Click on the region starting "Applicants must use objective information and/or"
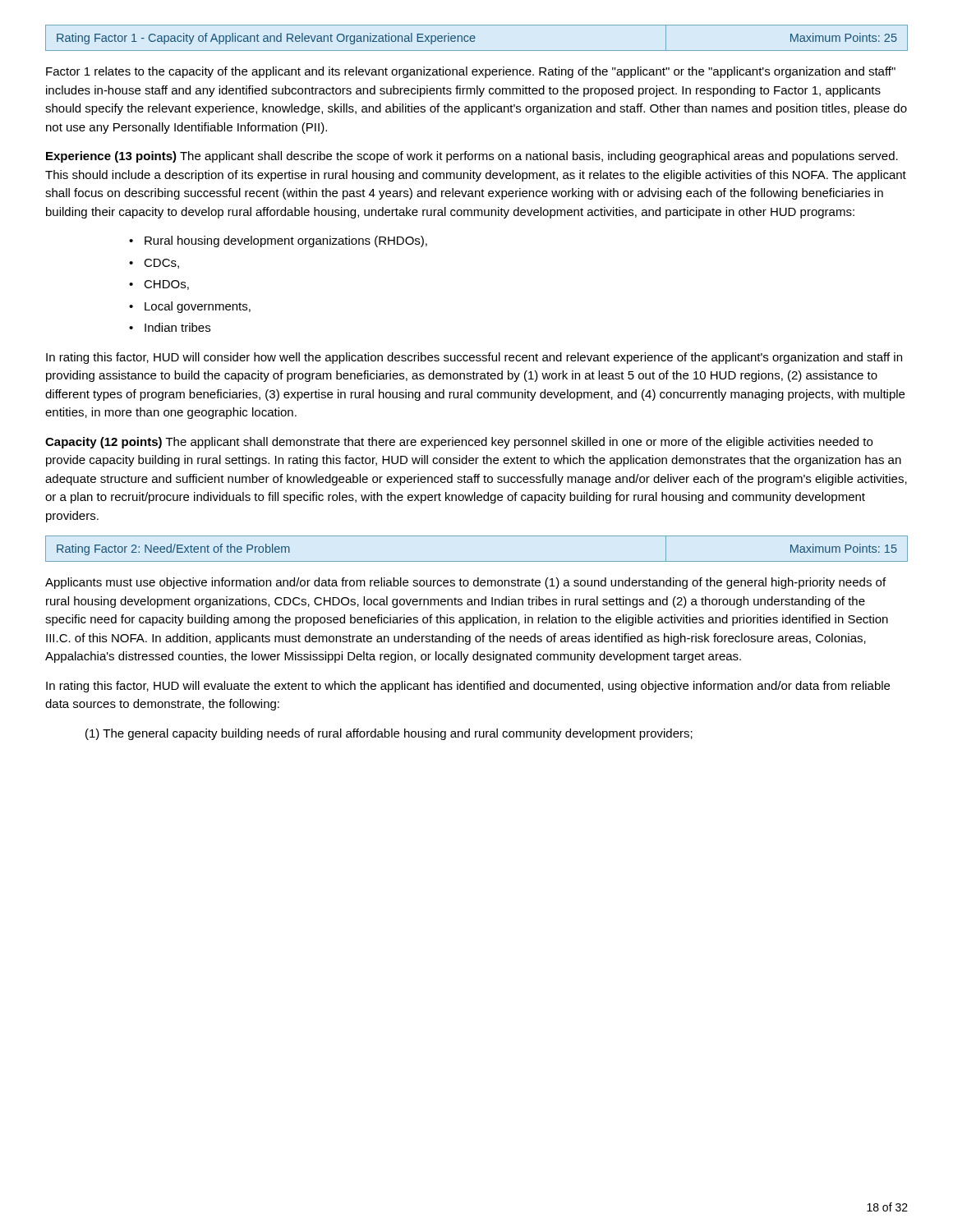Image resolution: width=953 pixels, height=1232 pixels. [467, 619]
